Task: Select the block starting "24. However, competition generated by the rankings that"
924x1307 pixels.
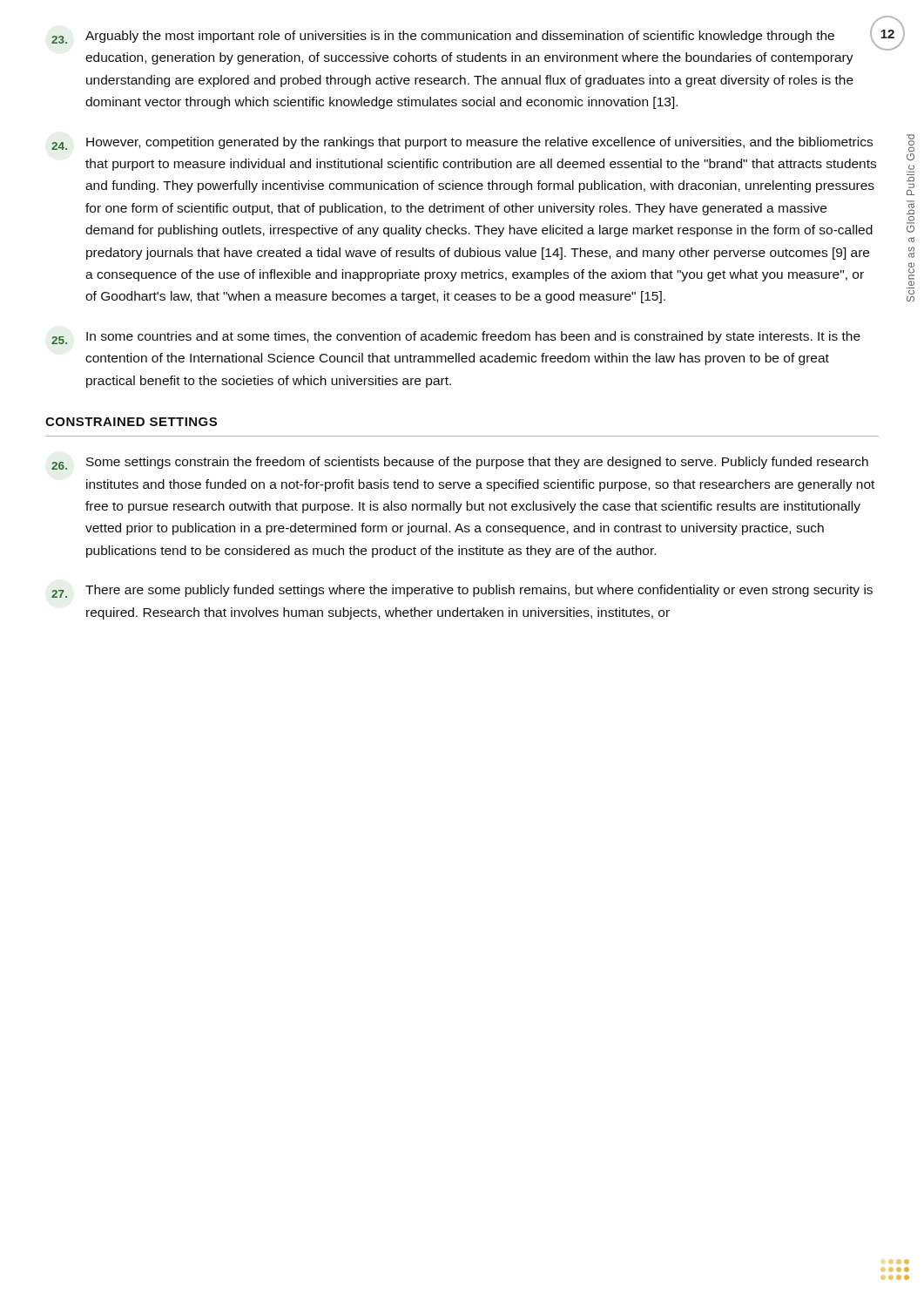Action: 462,219
